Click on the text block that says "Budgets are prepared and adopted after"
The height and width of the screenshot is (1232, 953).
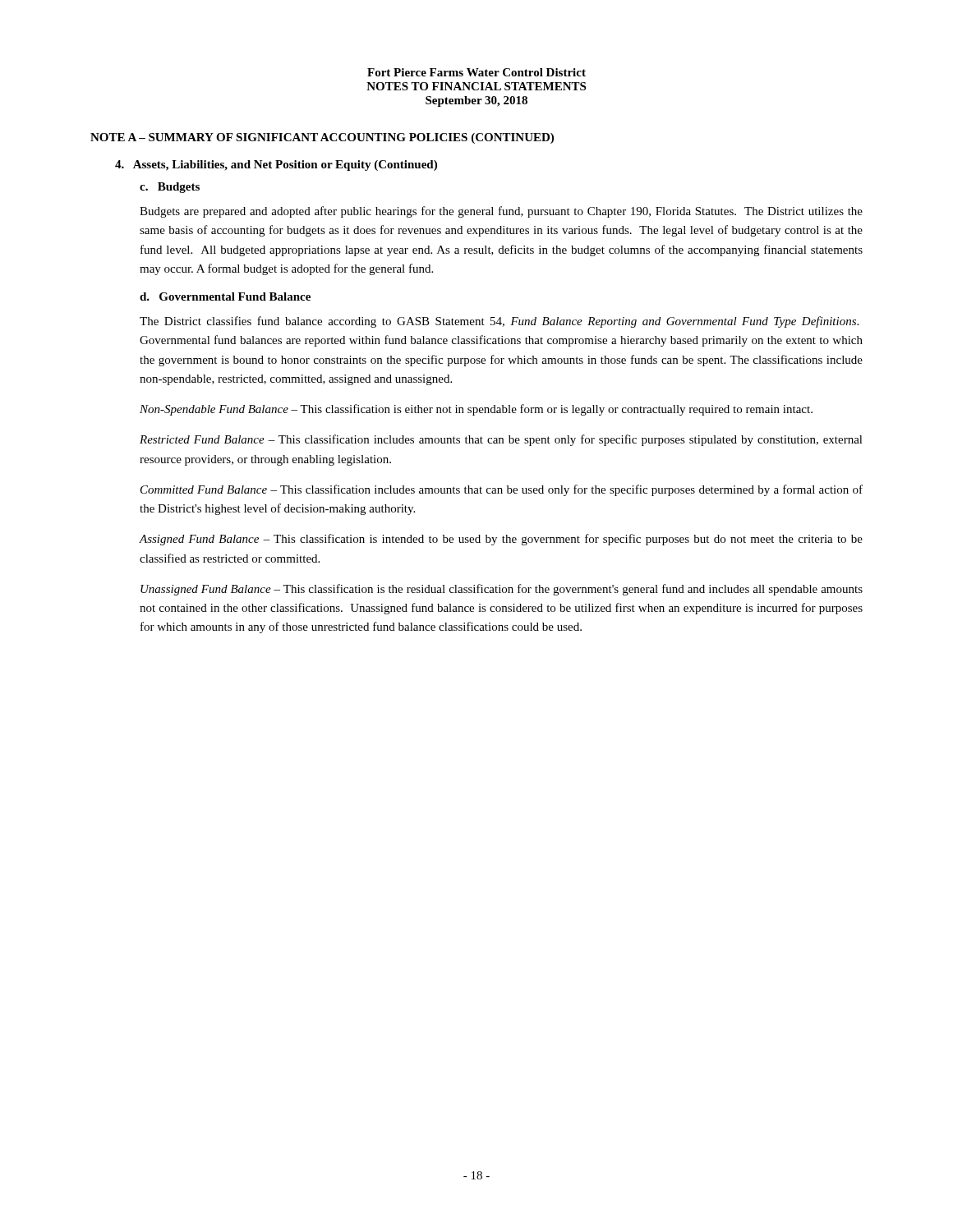tap(501, 240)
